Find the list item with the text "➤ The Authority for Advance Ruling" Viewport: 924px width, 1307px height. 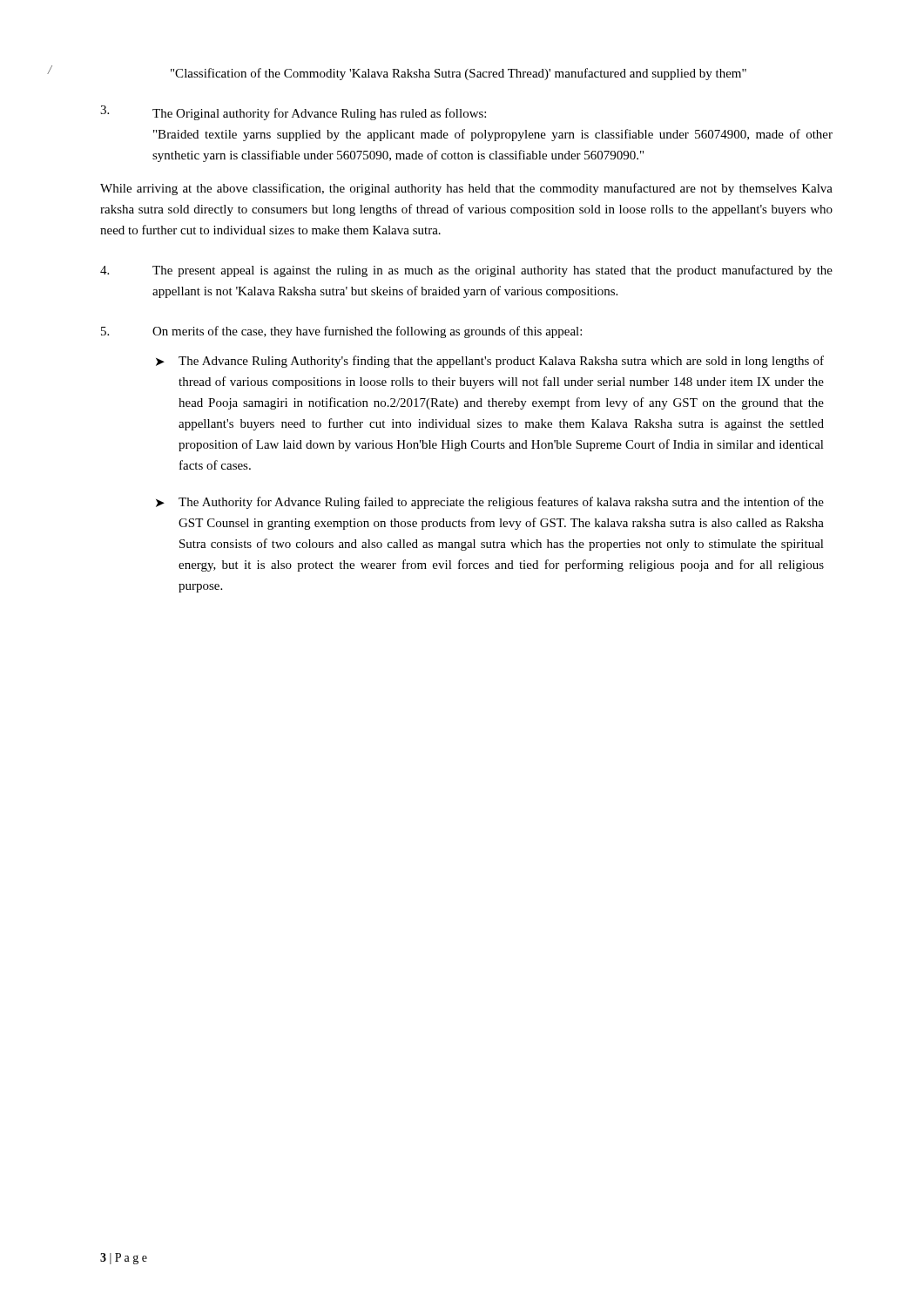489,544
